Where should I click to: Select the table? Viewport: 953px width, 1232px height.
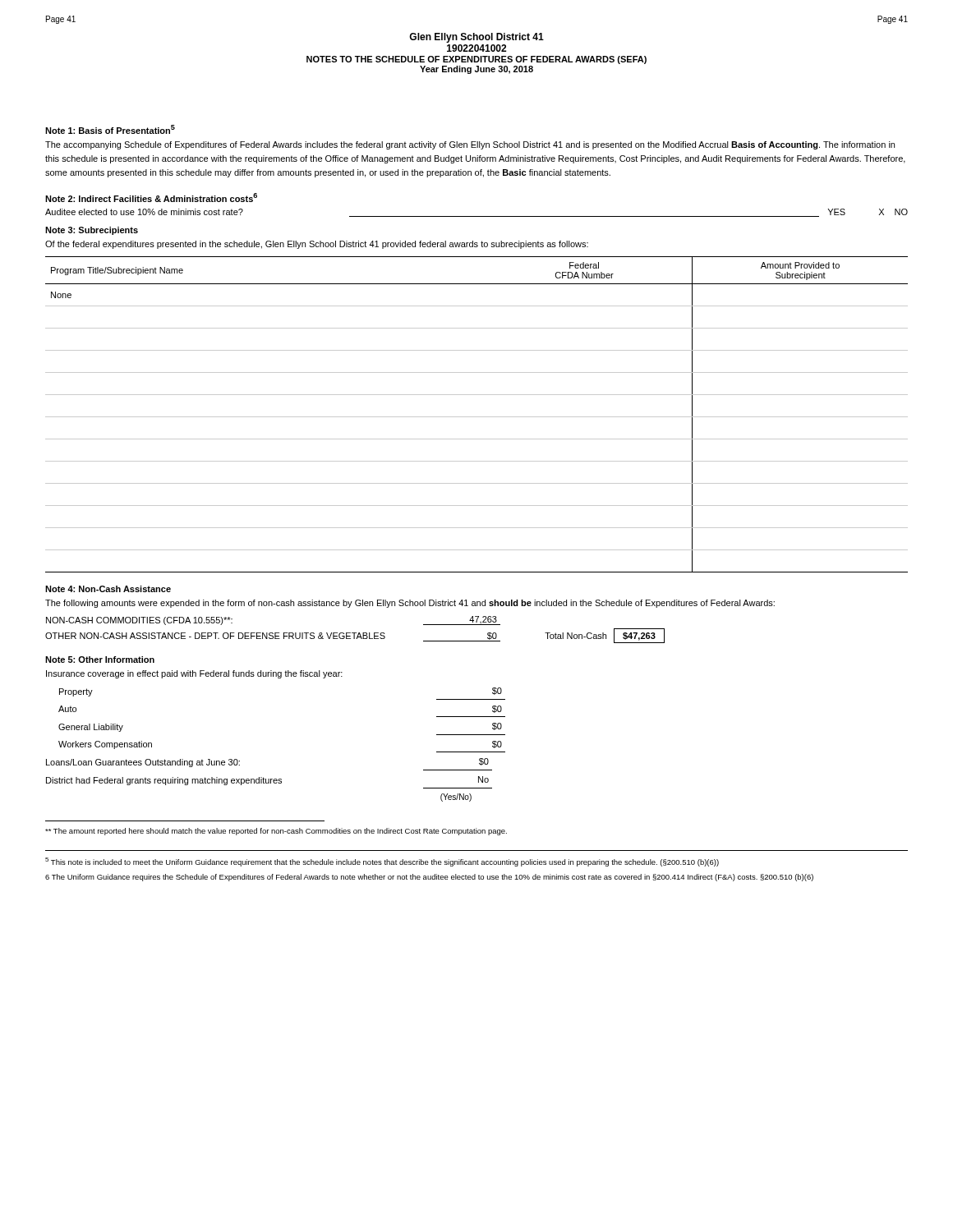476,414
